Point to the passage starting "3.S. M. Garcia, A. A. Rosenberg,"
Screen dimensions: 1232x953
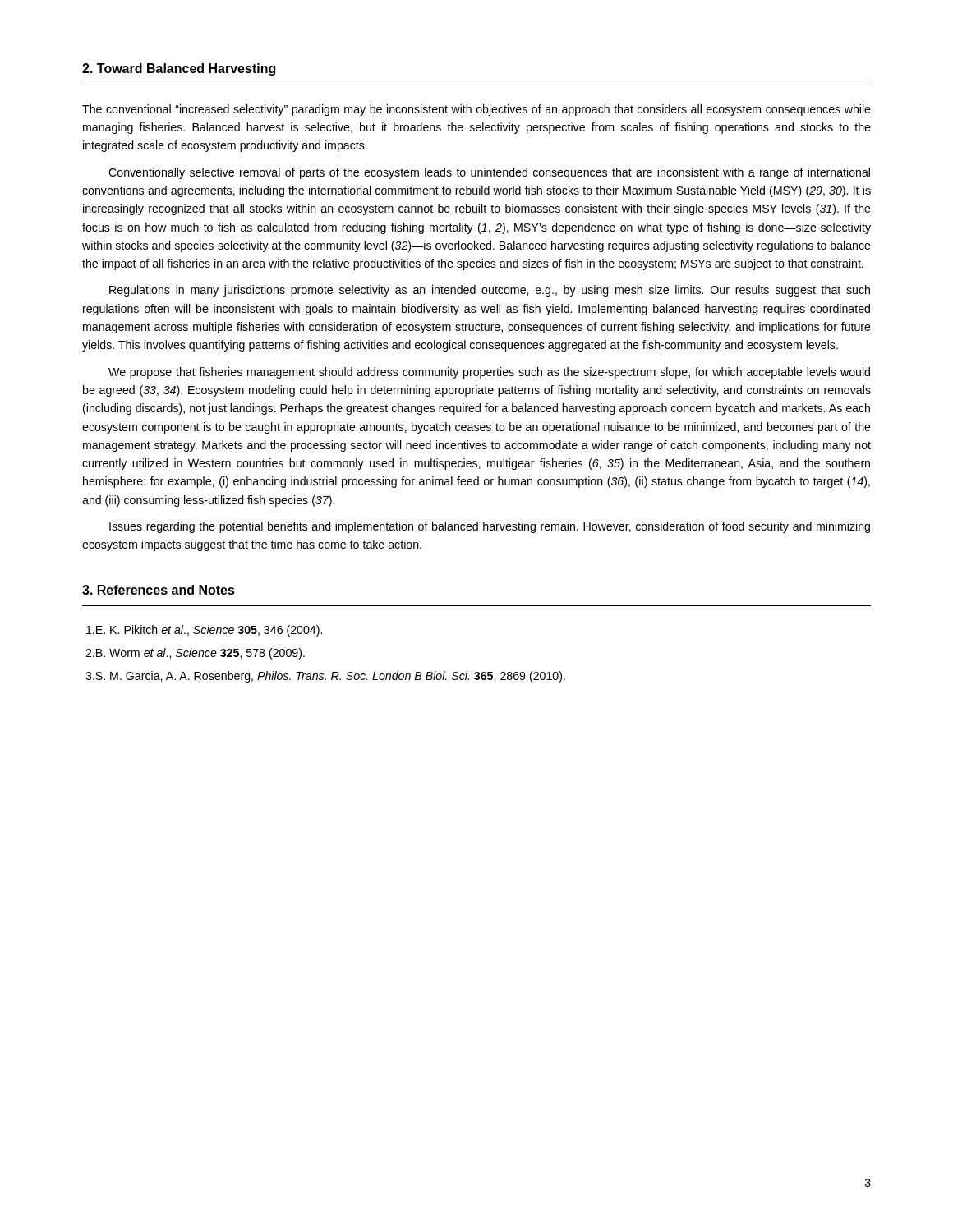(476, 676)
